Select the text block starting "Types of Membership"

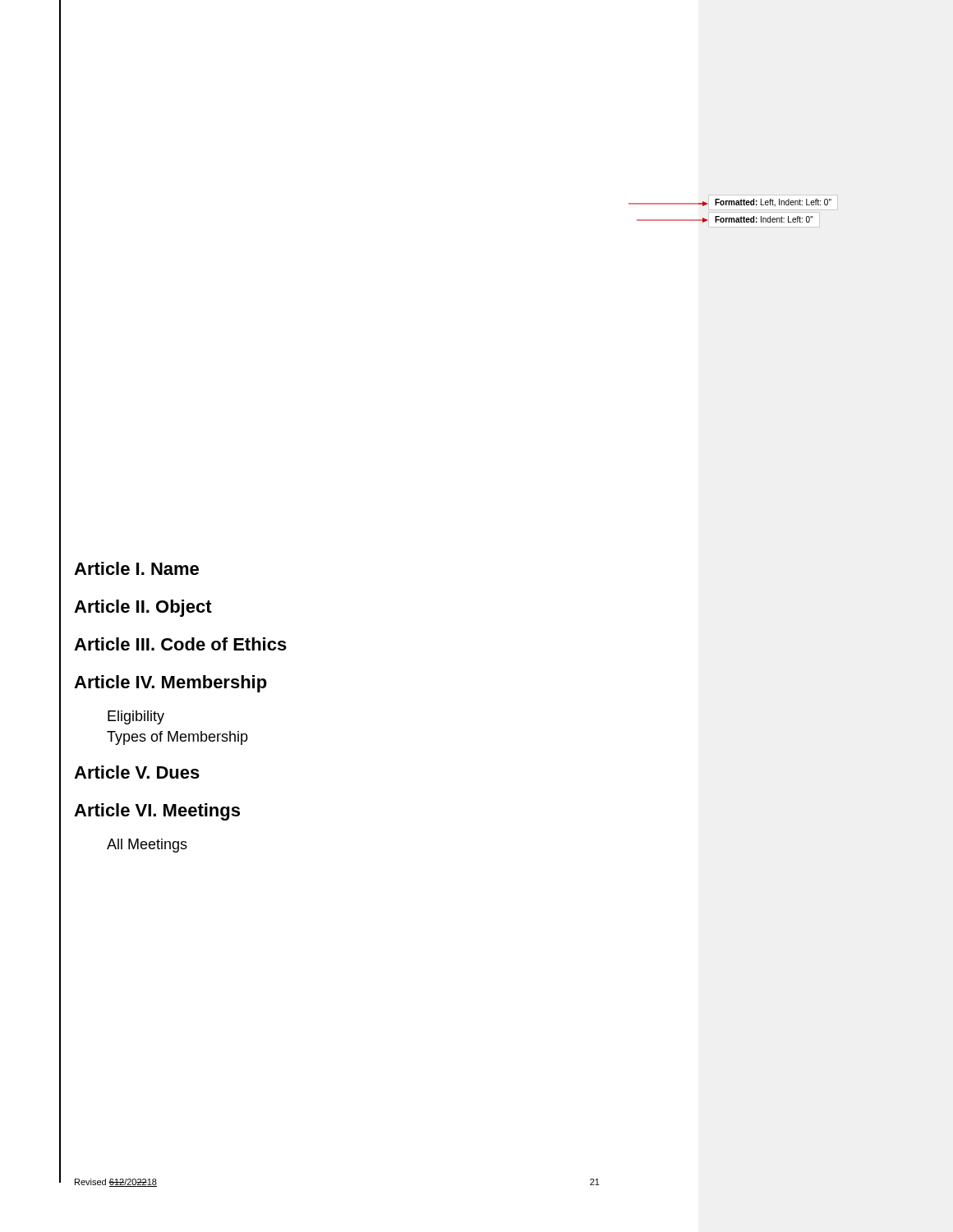click(177, 737)
